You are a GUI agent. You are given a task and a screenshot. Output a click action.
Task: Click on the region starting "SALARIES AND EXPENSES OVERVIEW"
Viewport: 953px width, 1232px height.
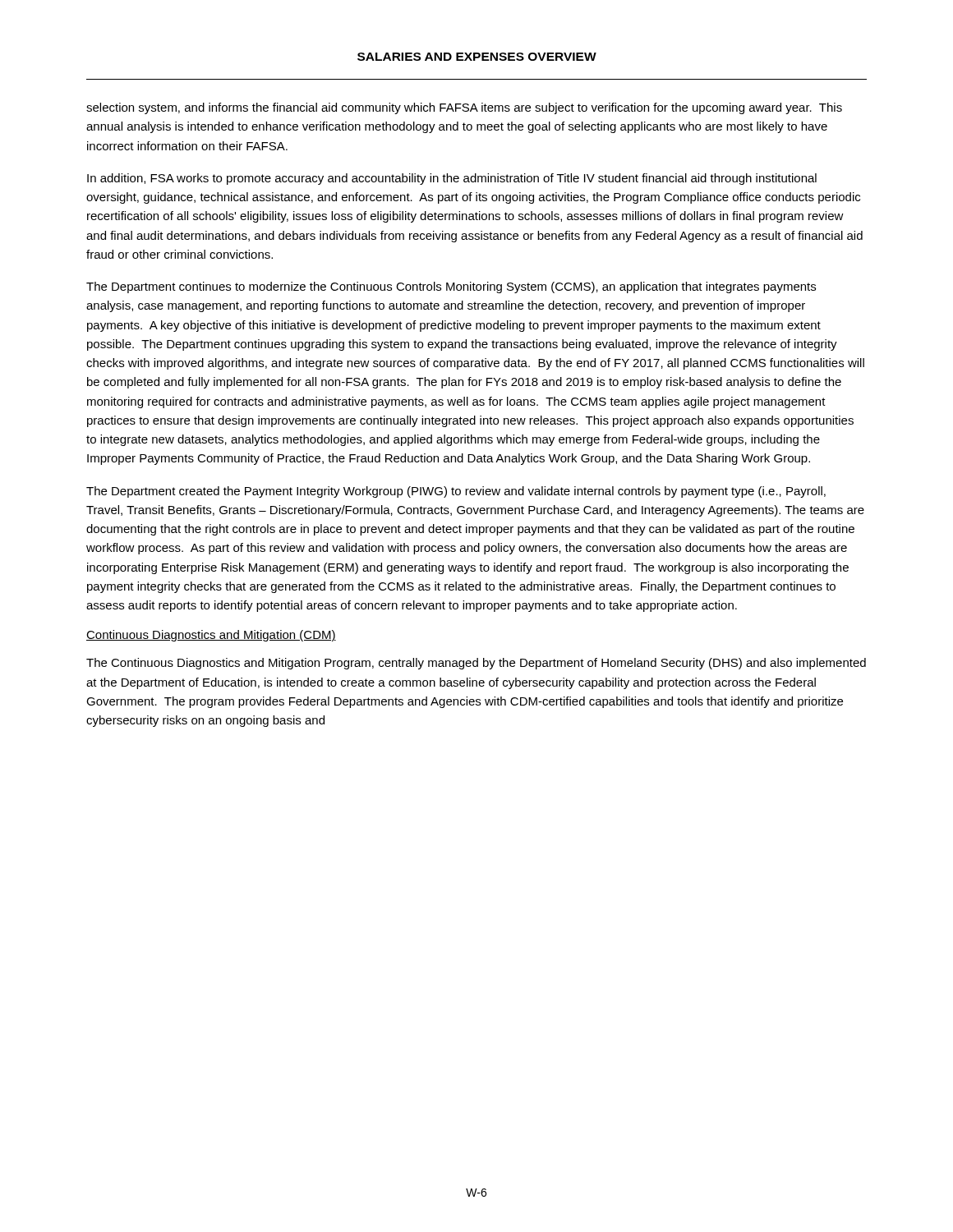tap(476, 56)
